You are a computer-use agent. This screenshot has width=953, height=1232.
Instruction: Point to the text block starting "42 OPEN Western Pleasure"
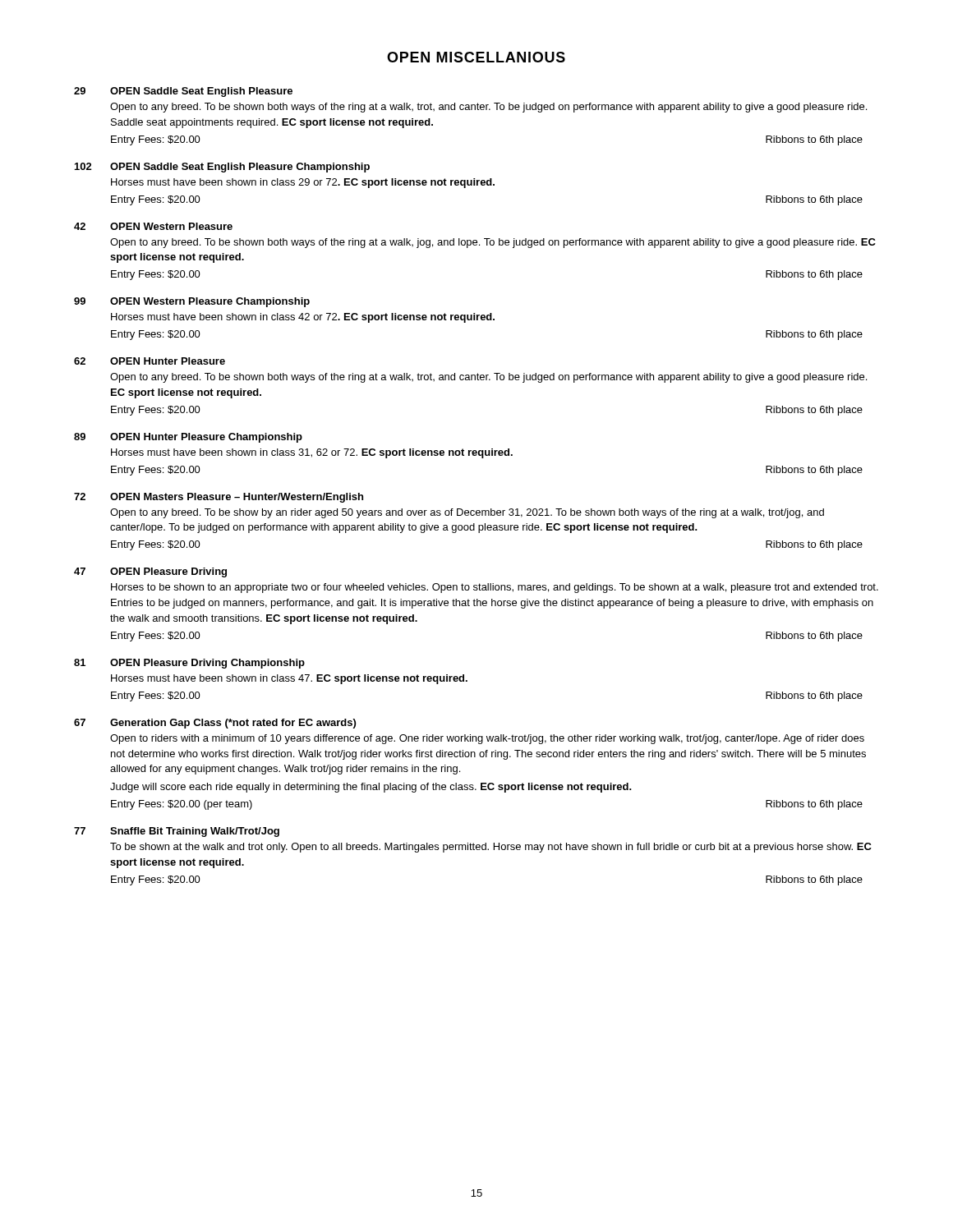[476, 250]
